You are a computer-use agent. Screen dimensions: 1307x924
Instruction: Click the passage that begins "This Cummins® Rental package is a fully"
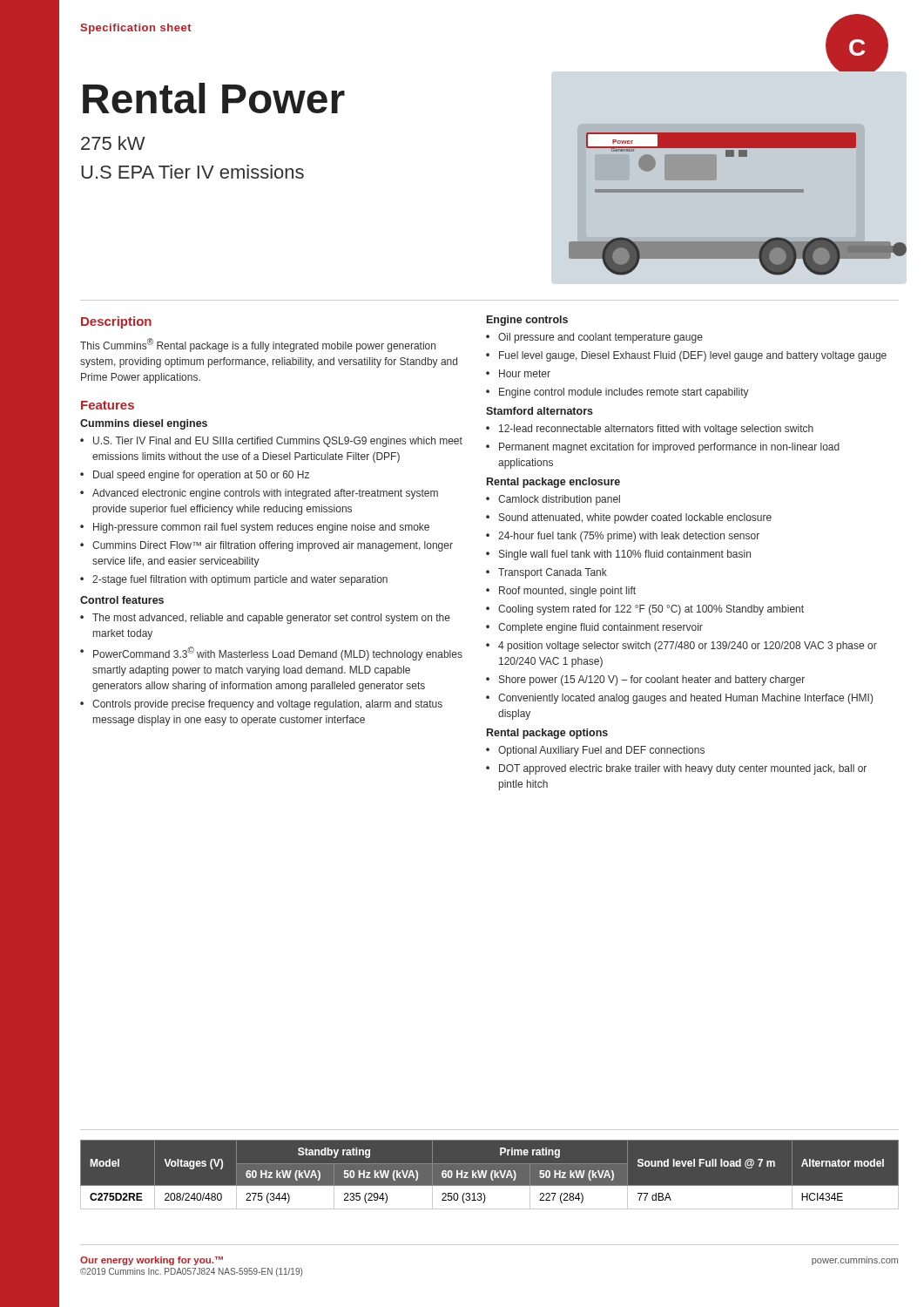[x=272, y=360]
